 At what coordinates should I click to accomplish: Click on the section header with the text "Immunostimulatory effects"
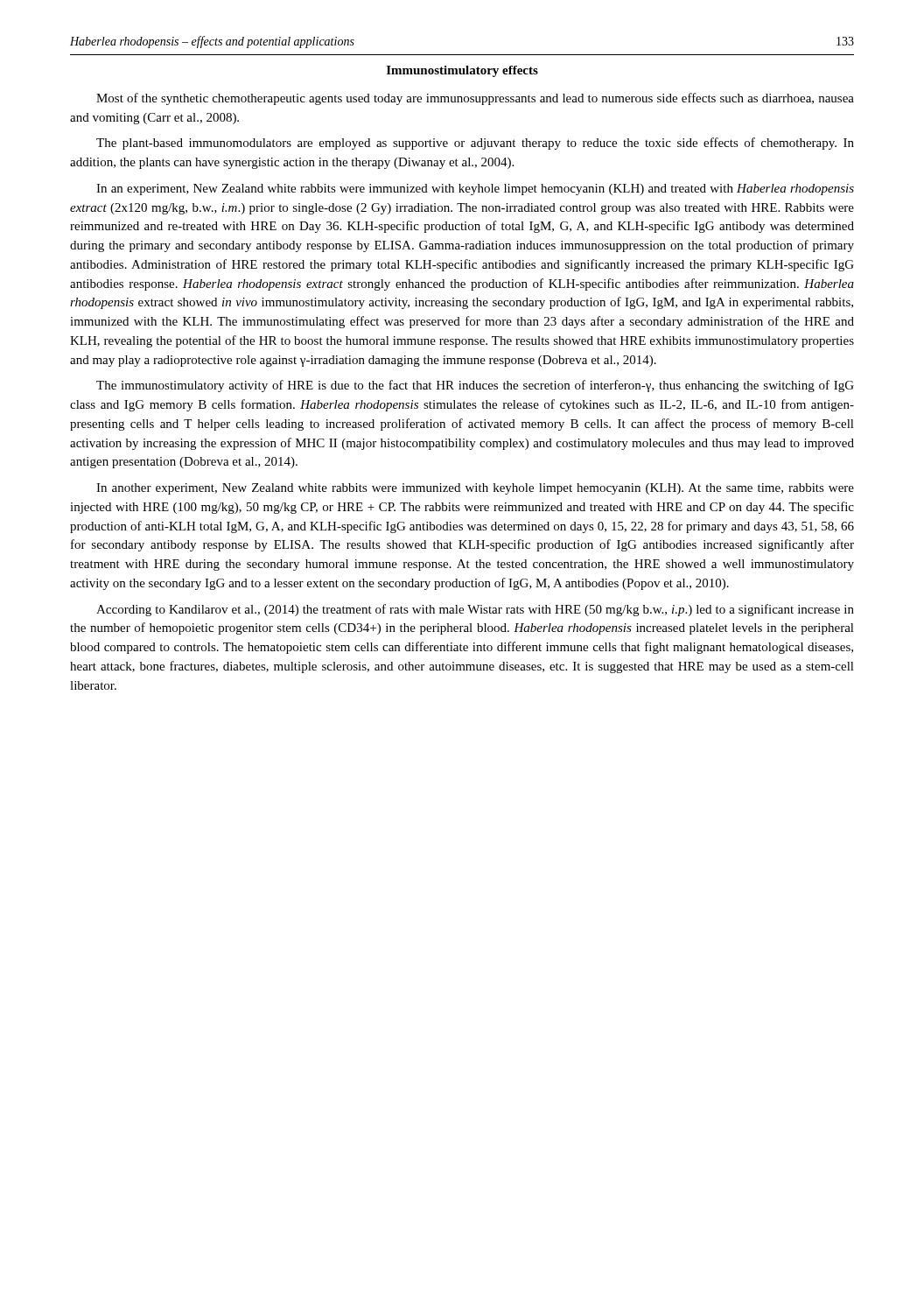462,70
